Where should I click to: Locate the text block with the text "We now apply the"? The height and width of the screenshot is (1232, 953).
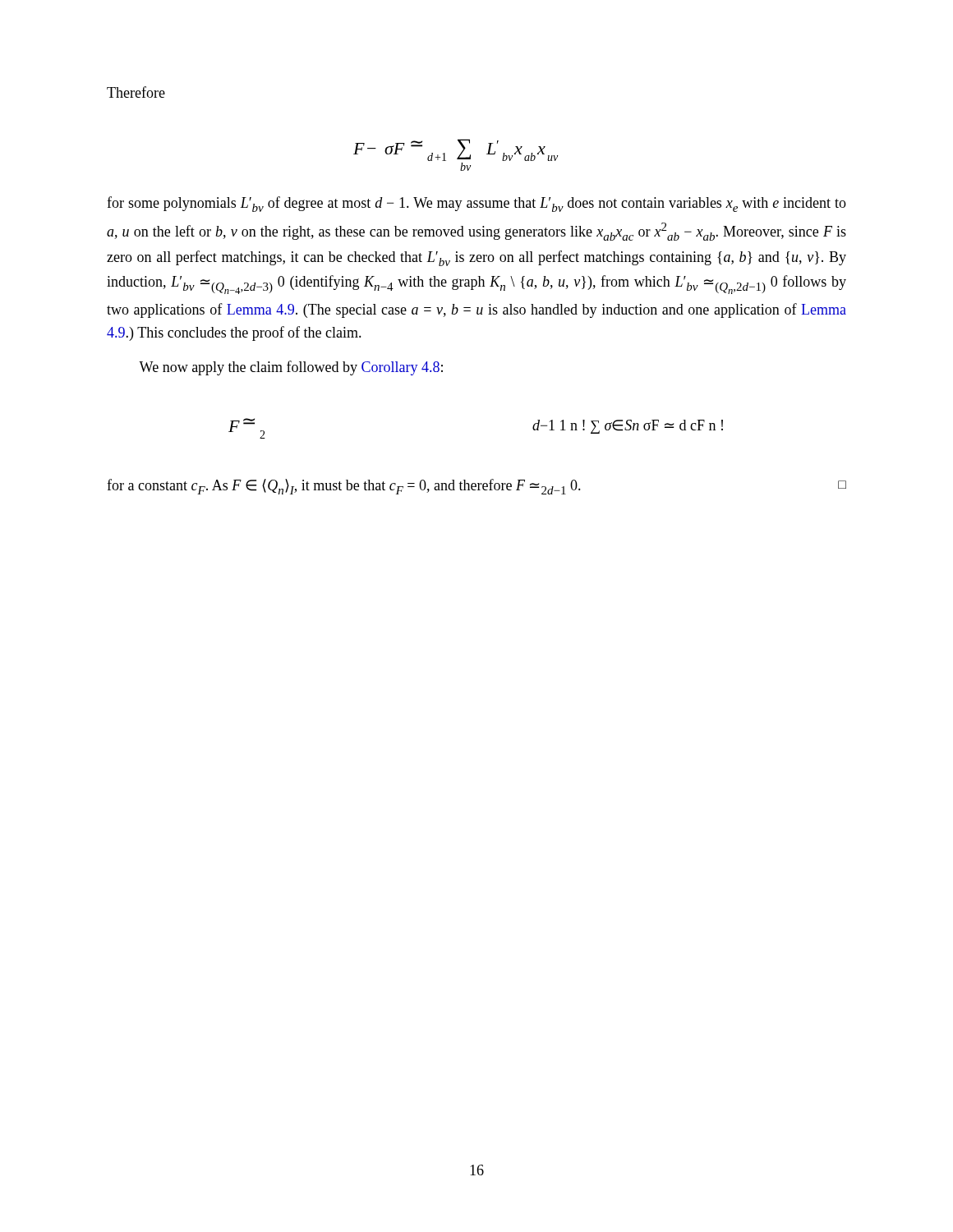pyautogui.click(x=292, y=367)
